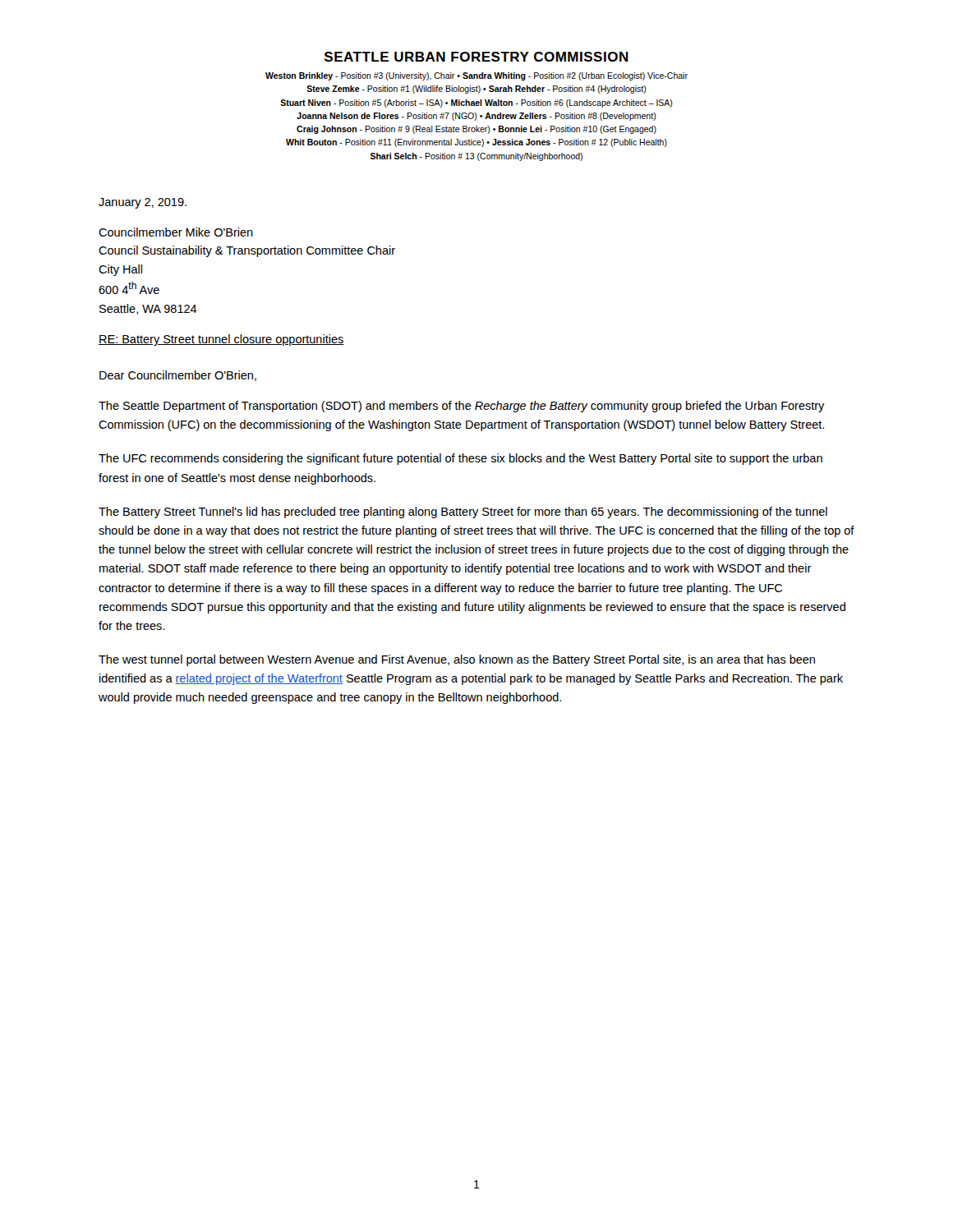The image size is (953, 1232).
Task: Navigate to the passage starting "The Seattle Department of Transportation (SDOT) and members"
Action: [x=462, y=415]
